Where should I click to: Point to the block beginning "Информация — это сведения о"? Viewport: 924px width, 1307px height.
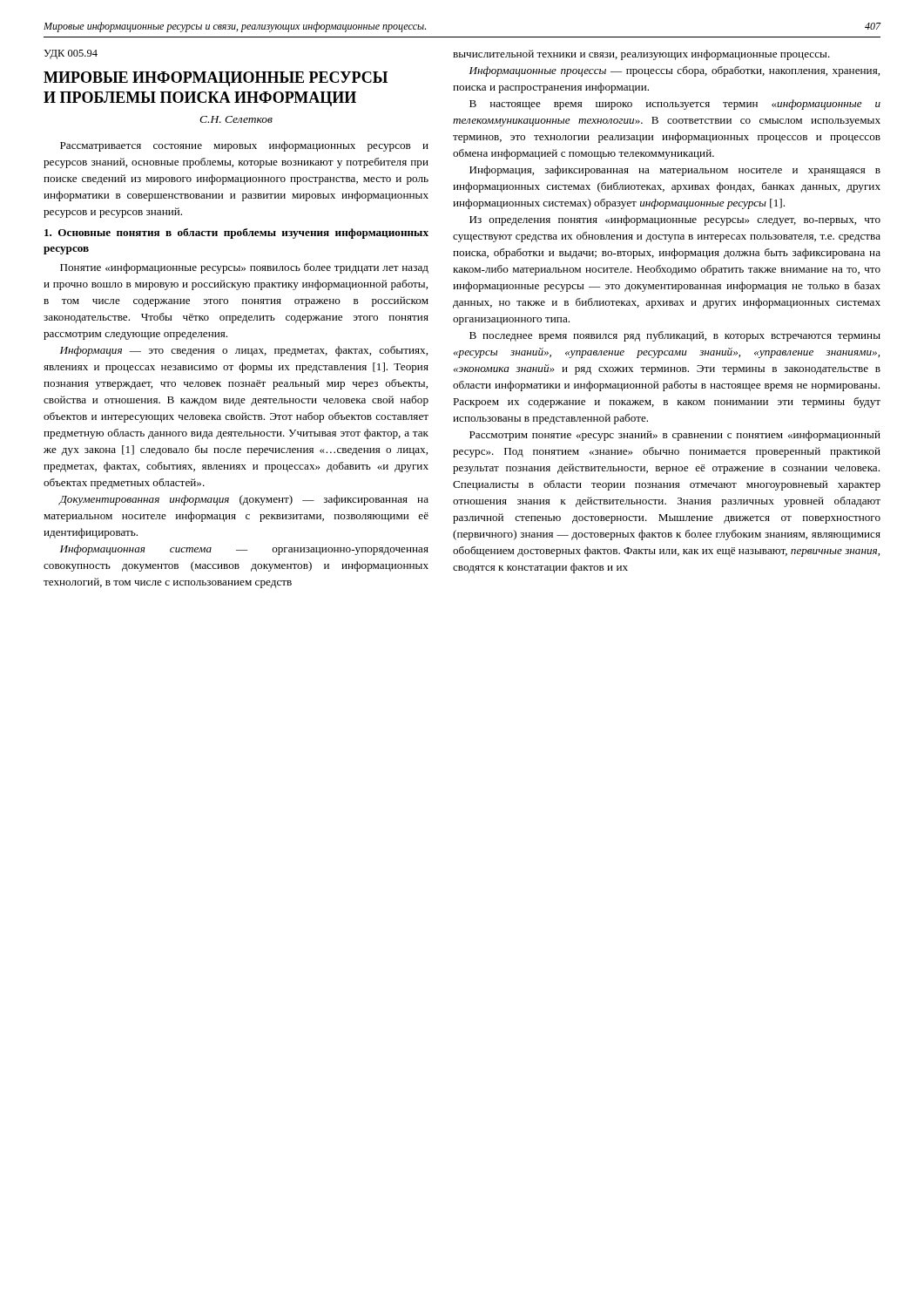click(x=236, y=416)
